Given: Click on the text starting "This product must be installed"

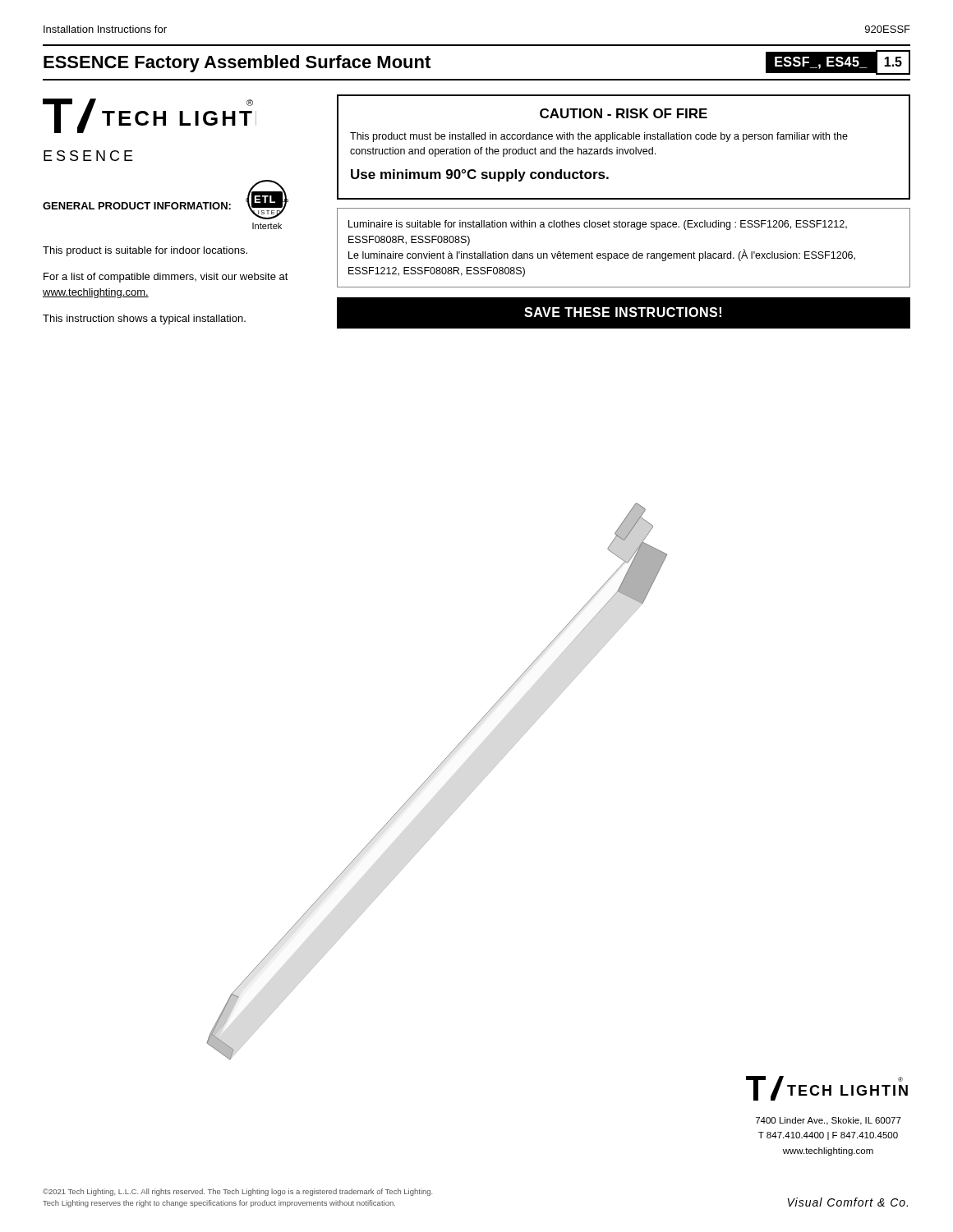Looking at the screenshot, I should (x=599, y=144).
